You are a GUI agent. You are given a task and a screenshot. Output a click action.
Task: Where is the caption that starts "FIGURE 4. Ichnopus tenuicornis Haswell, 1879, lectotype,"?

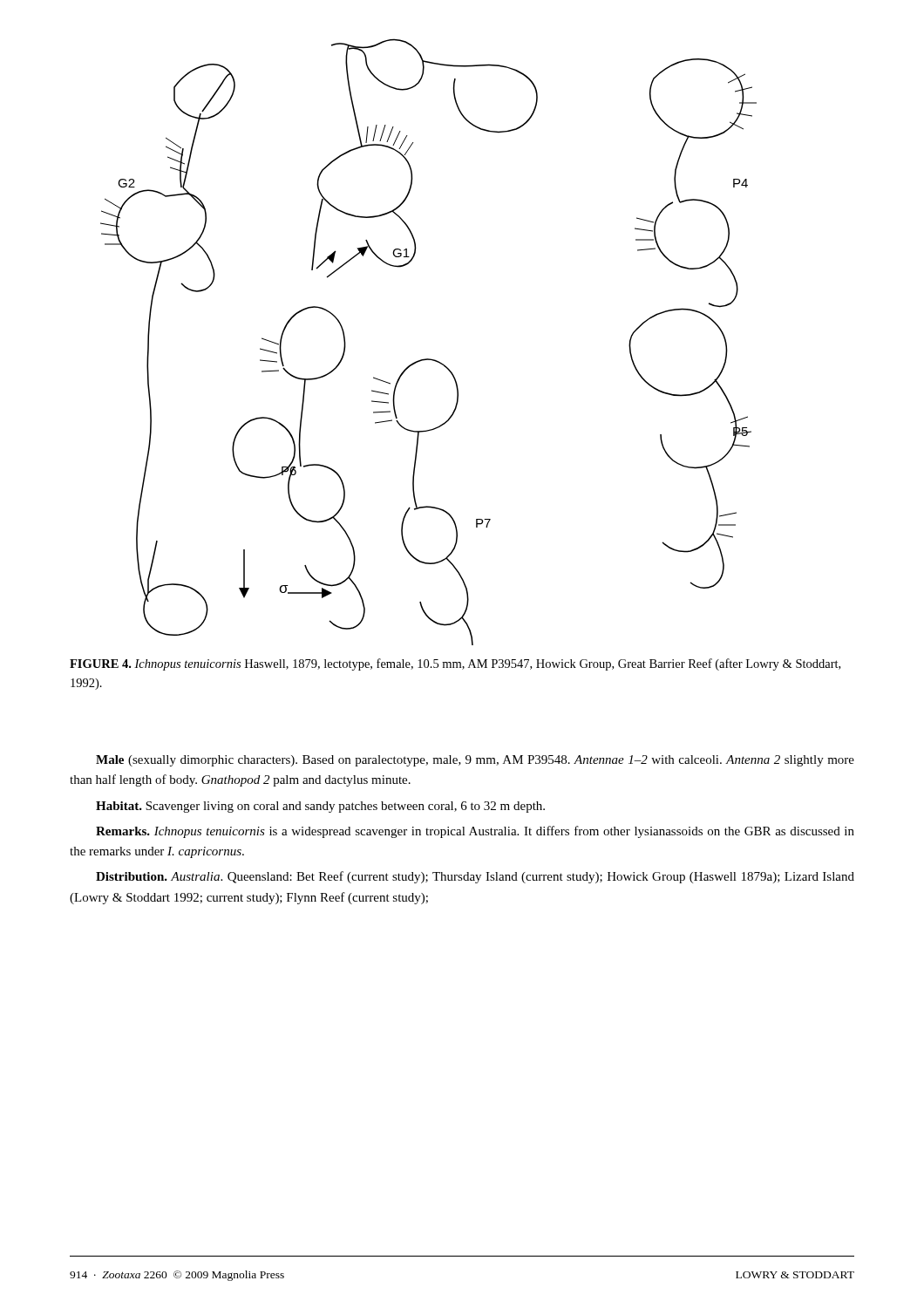[x=456, y=673]
